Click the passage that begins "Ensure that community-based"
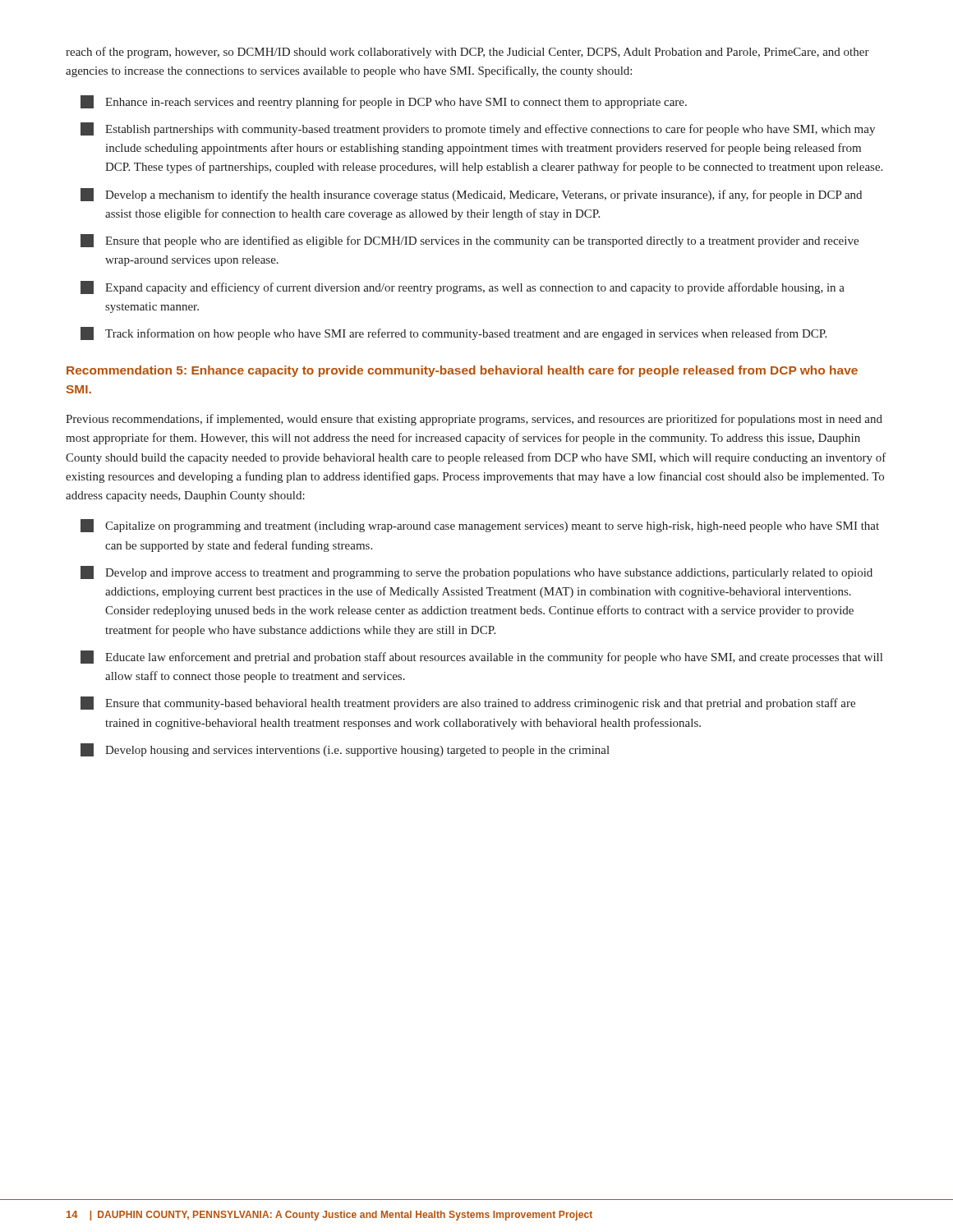Screen dimensions: 1232x953 (484, 713)
